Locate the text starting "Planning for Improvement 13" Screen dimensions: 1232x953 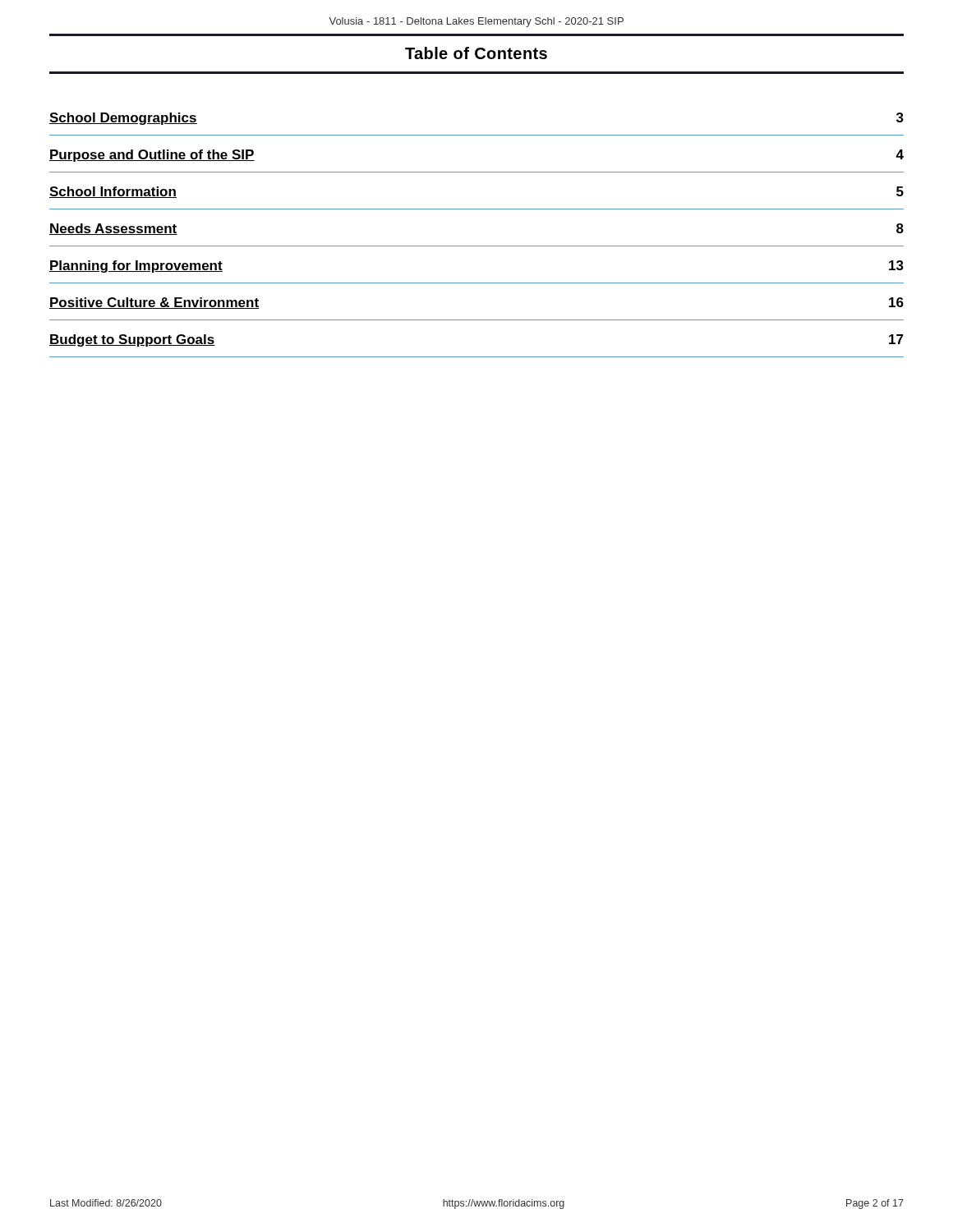click(128, 267)
